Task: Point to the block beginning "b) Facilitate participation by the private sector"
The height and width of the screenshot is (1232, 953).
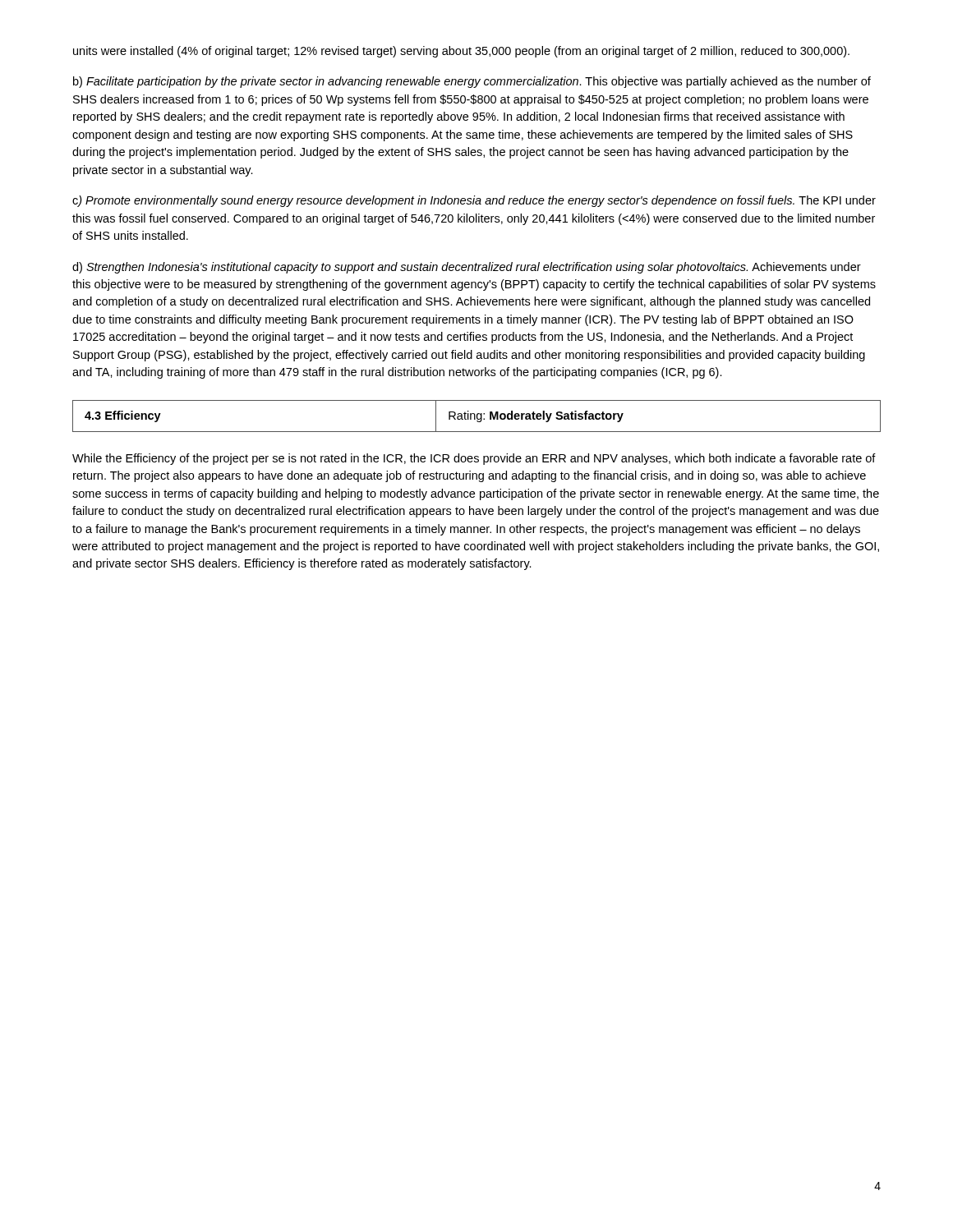Action: 471,126
